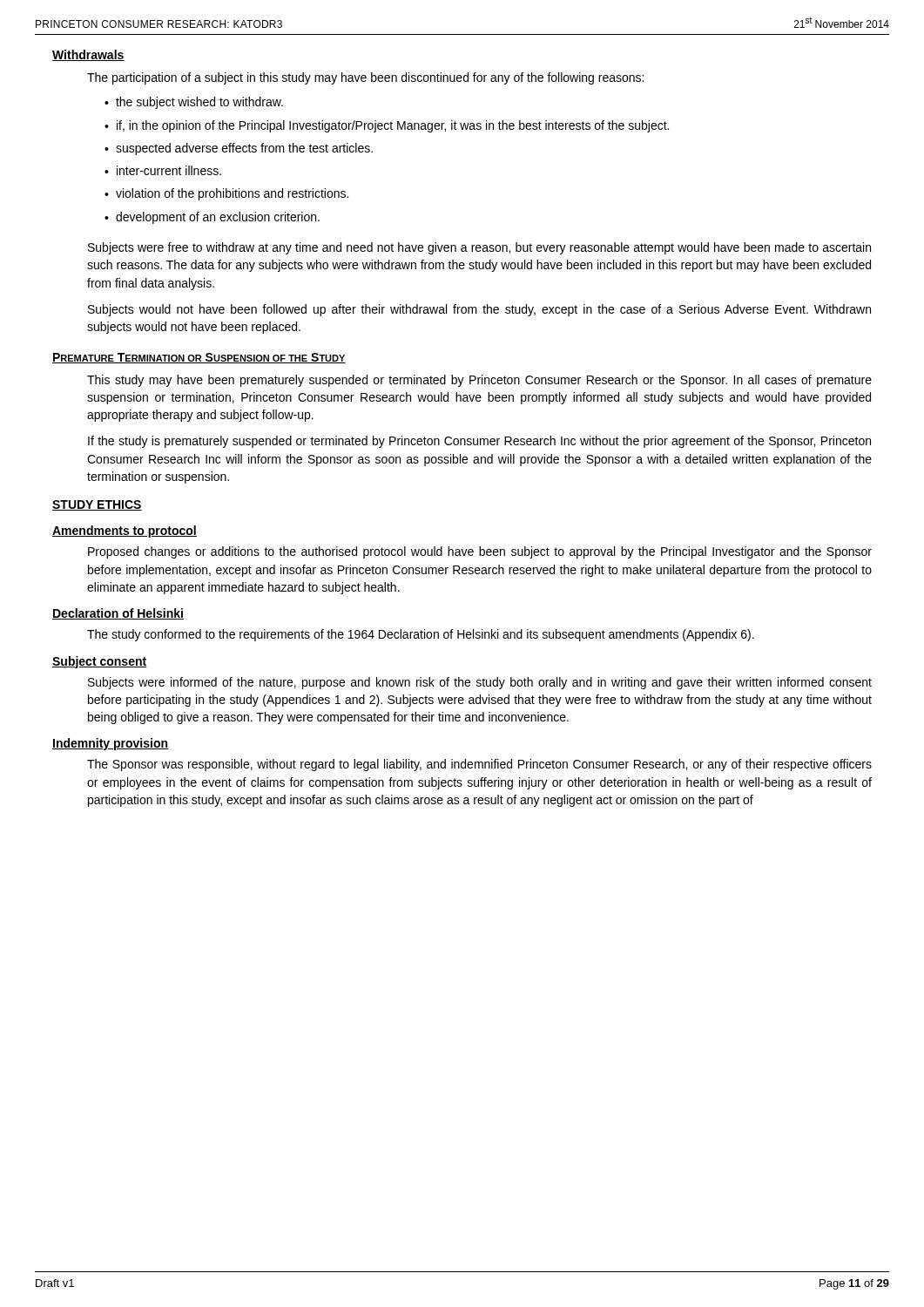Point to the block starting "• suspected adverse effects from the"
This screenshot has height=1307, width=924.
239,149
